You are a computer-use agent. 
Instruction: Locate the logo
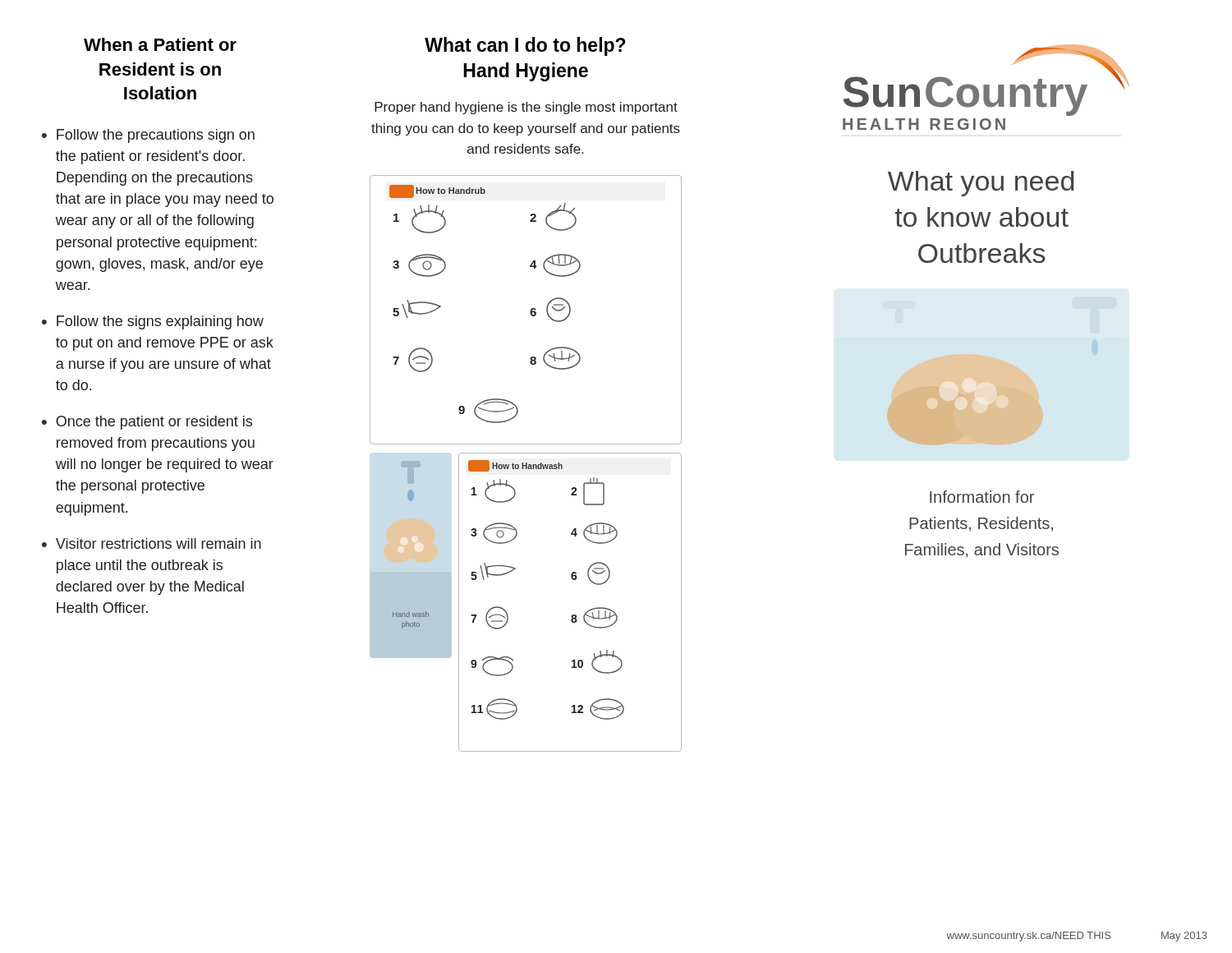(982, 94)
